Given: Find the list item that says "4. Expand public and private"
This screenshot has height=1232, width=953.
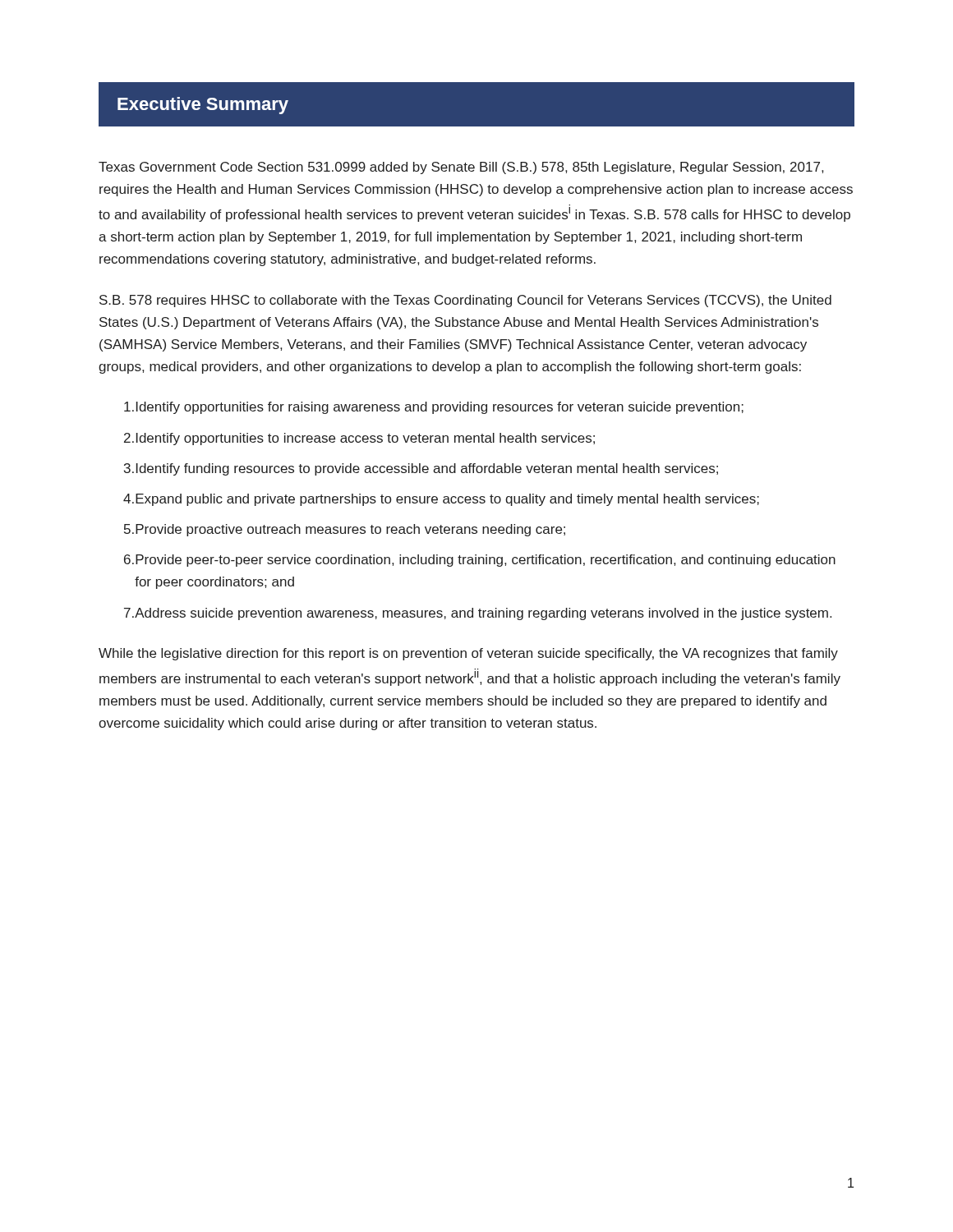Looking at the screenshot, I should click(476, 499).
